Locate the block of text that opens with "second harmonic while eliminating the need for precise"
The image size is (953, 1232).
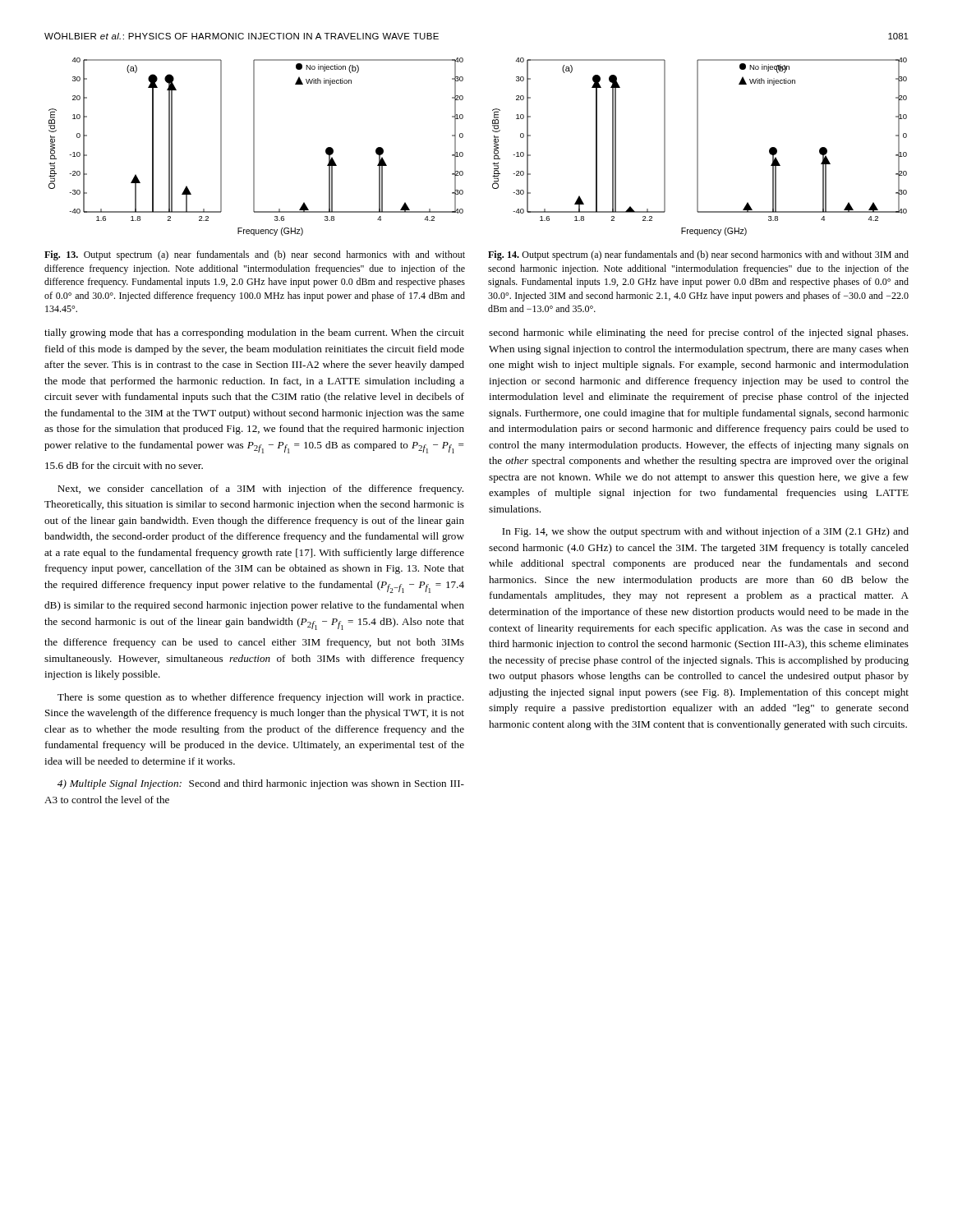699,528
